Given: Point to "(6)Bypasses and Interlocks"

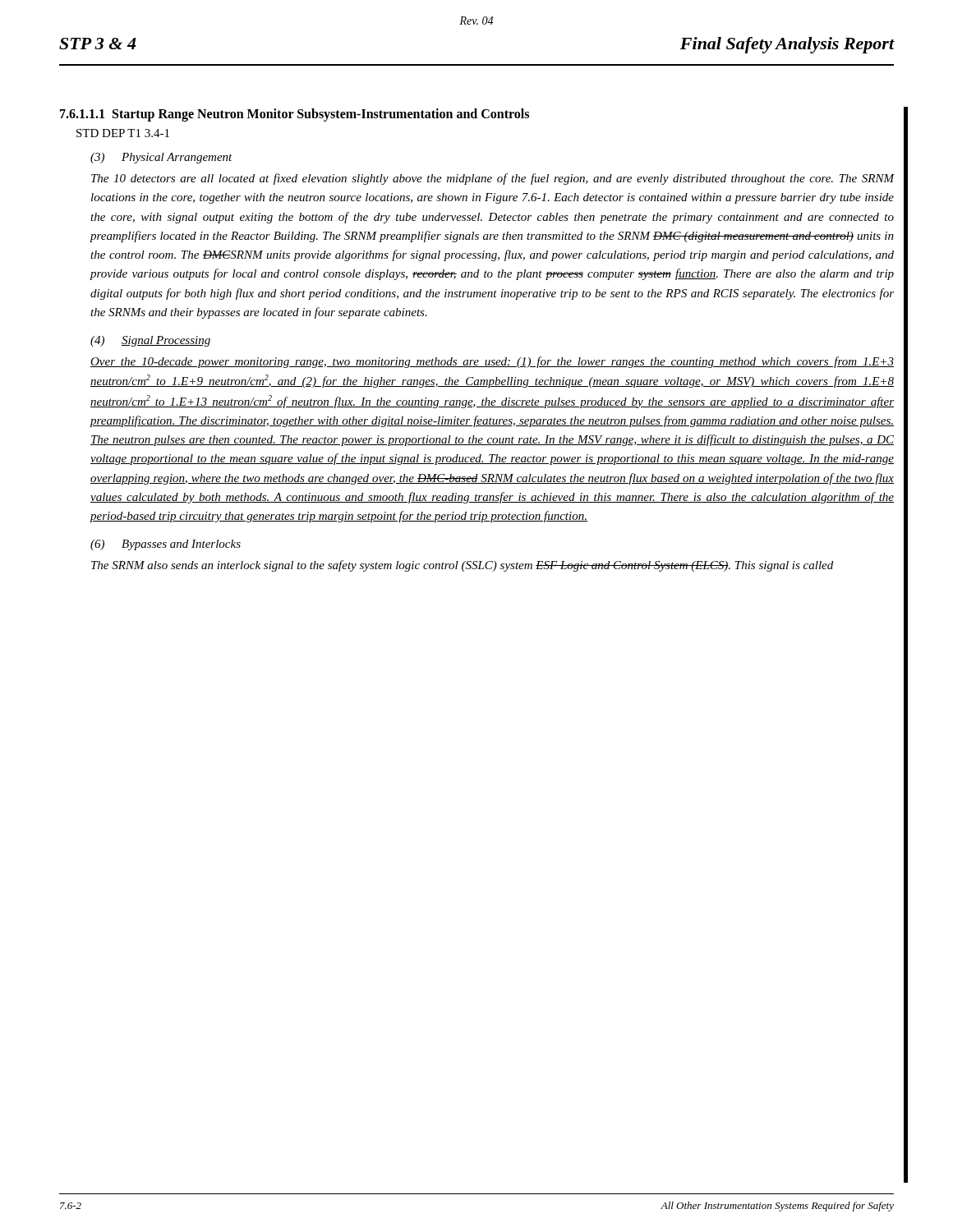Looking at the screenshot, I should pos(166,545).
